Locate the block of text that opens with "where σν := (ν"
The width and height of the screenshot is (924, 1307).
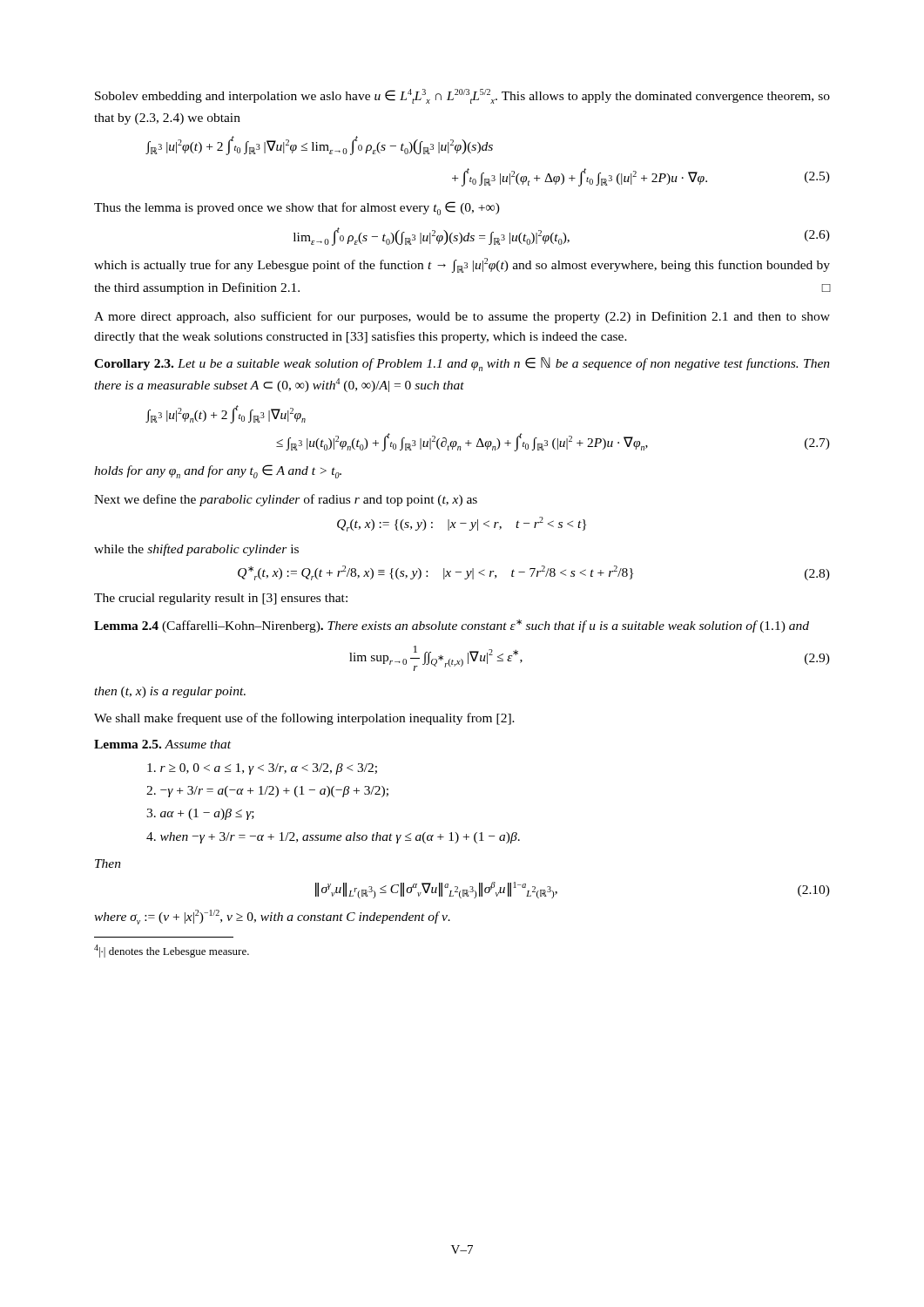(273, 917)
